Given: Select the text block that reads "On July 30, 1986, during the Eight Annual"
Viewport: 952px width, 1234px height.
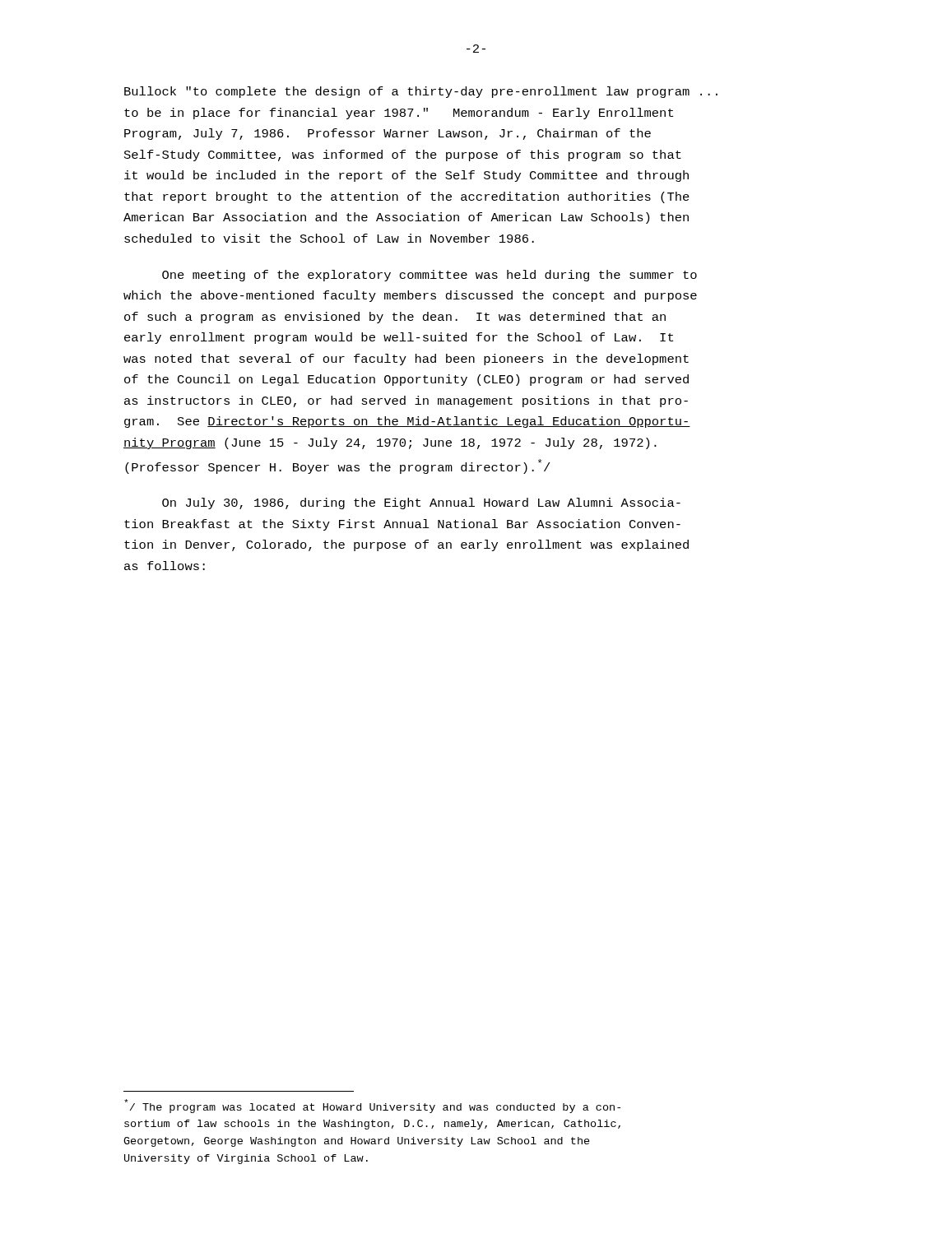Looking at the screenshot, I should [407, 535].
